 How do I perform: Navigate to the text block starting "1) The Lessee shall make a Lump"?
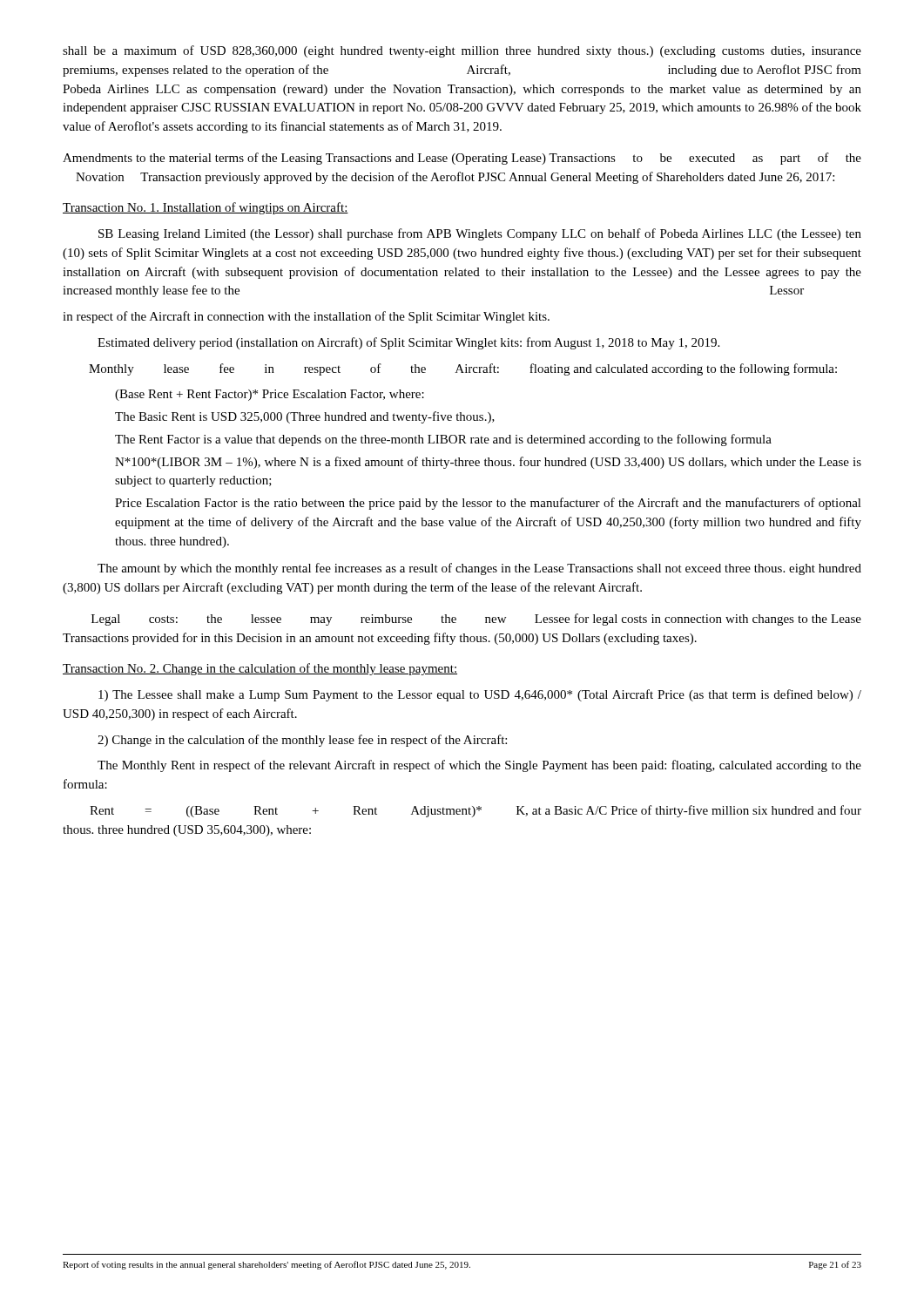(x=462, y=705)
